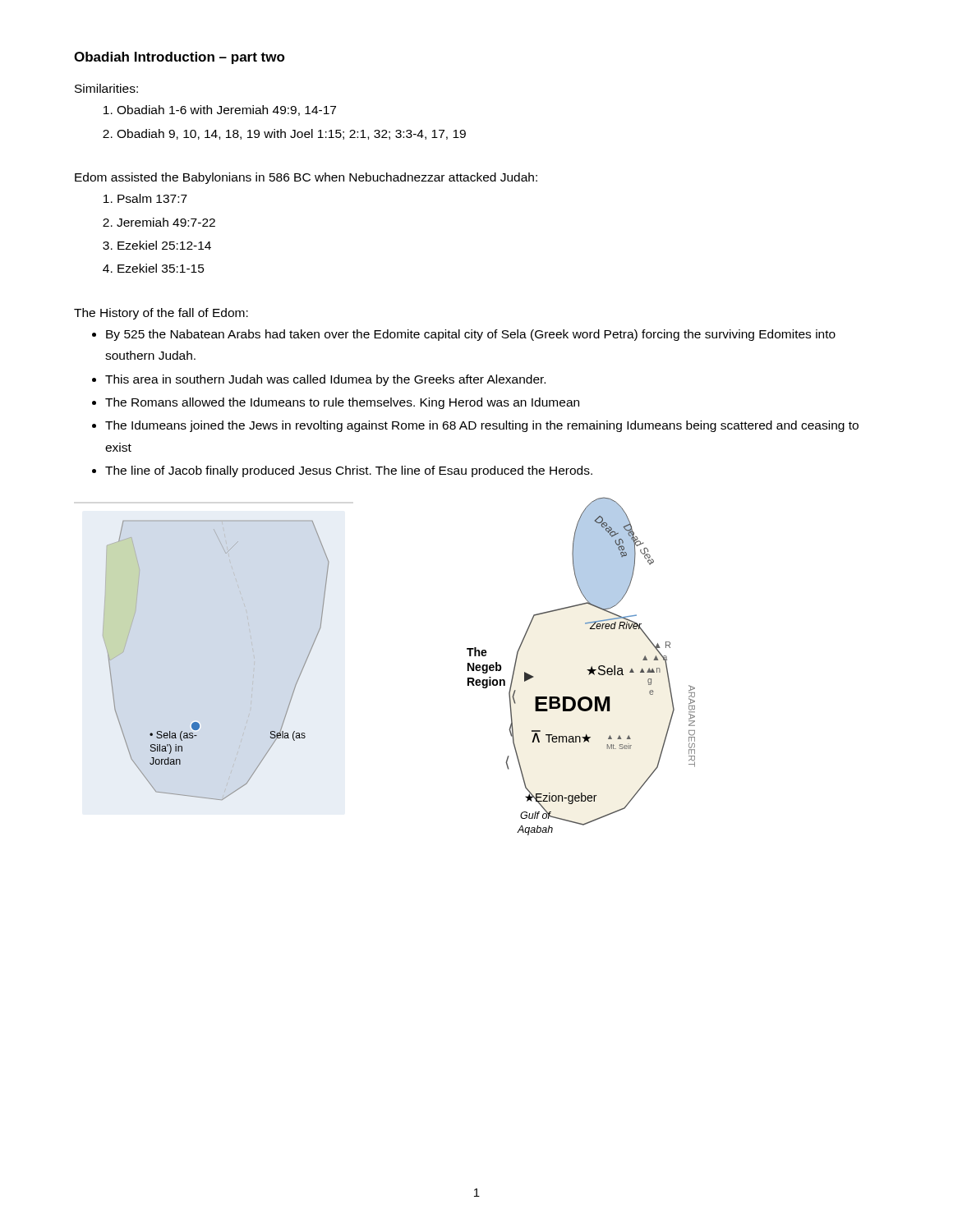Where is the passage that starts "The line of Jacob finally produced Jesus Christ."?
The image size is (953, 1232).
[x=349, y=470]
